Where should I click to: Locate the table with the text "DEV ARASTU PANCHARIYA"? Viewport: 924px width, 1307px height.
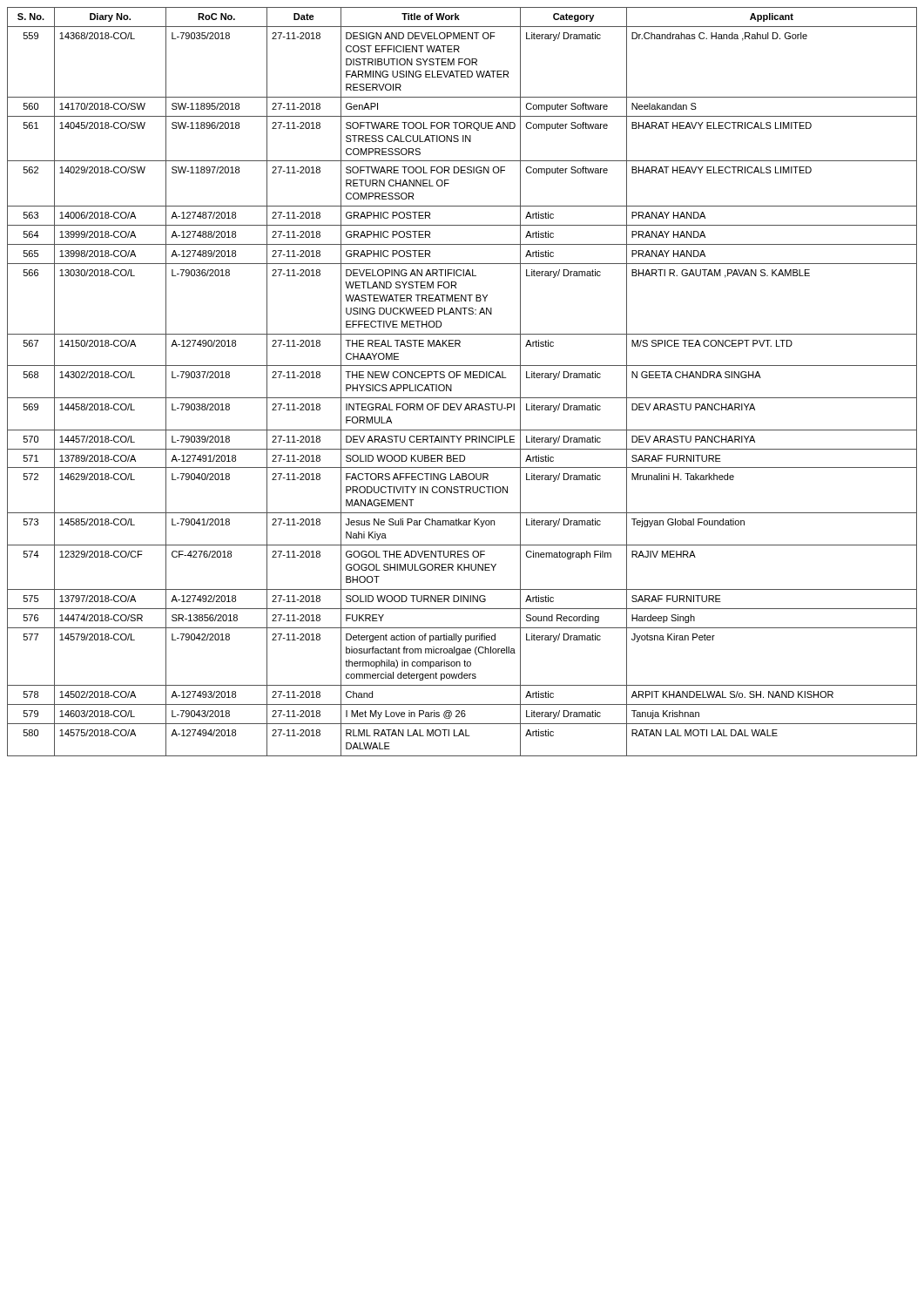[462, 381]
